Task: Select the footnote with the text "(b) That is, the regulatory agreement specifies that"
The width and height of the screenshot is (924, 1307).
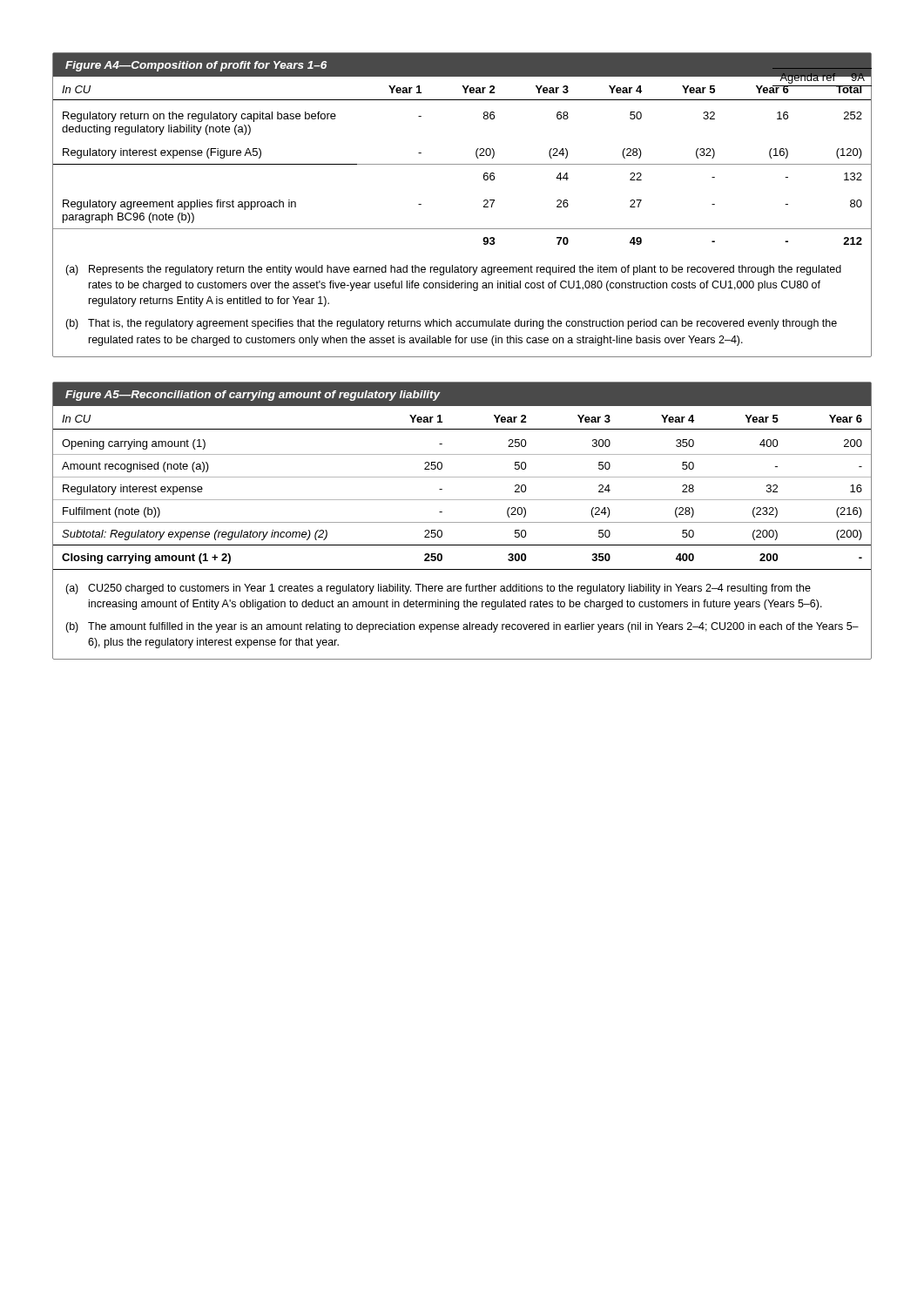Action: (462, 332)
